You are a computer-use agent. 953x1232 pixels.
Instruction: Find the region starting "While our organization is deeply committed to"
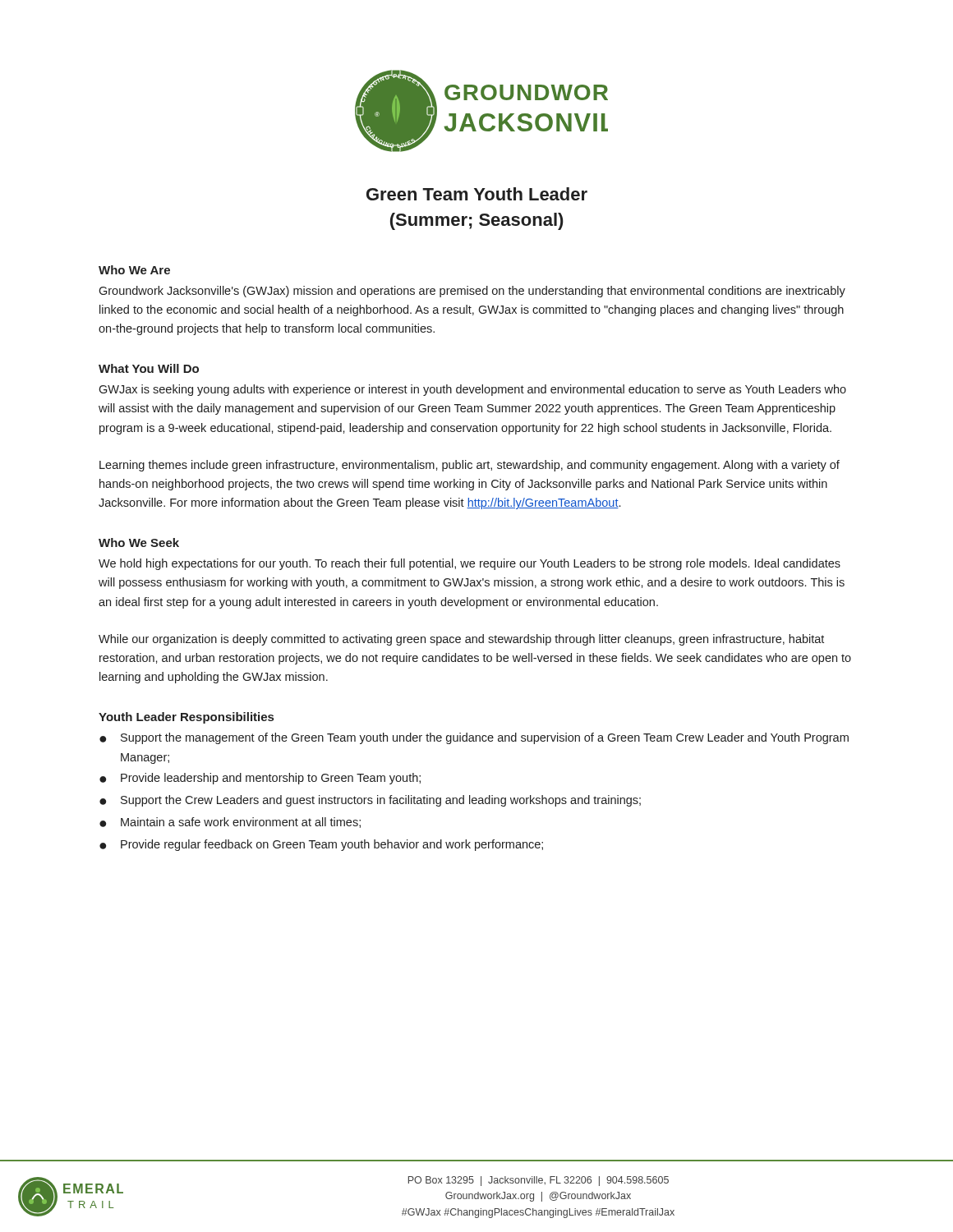475,658
